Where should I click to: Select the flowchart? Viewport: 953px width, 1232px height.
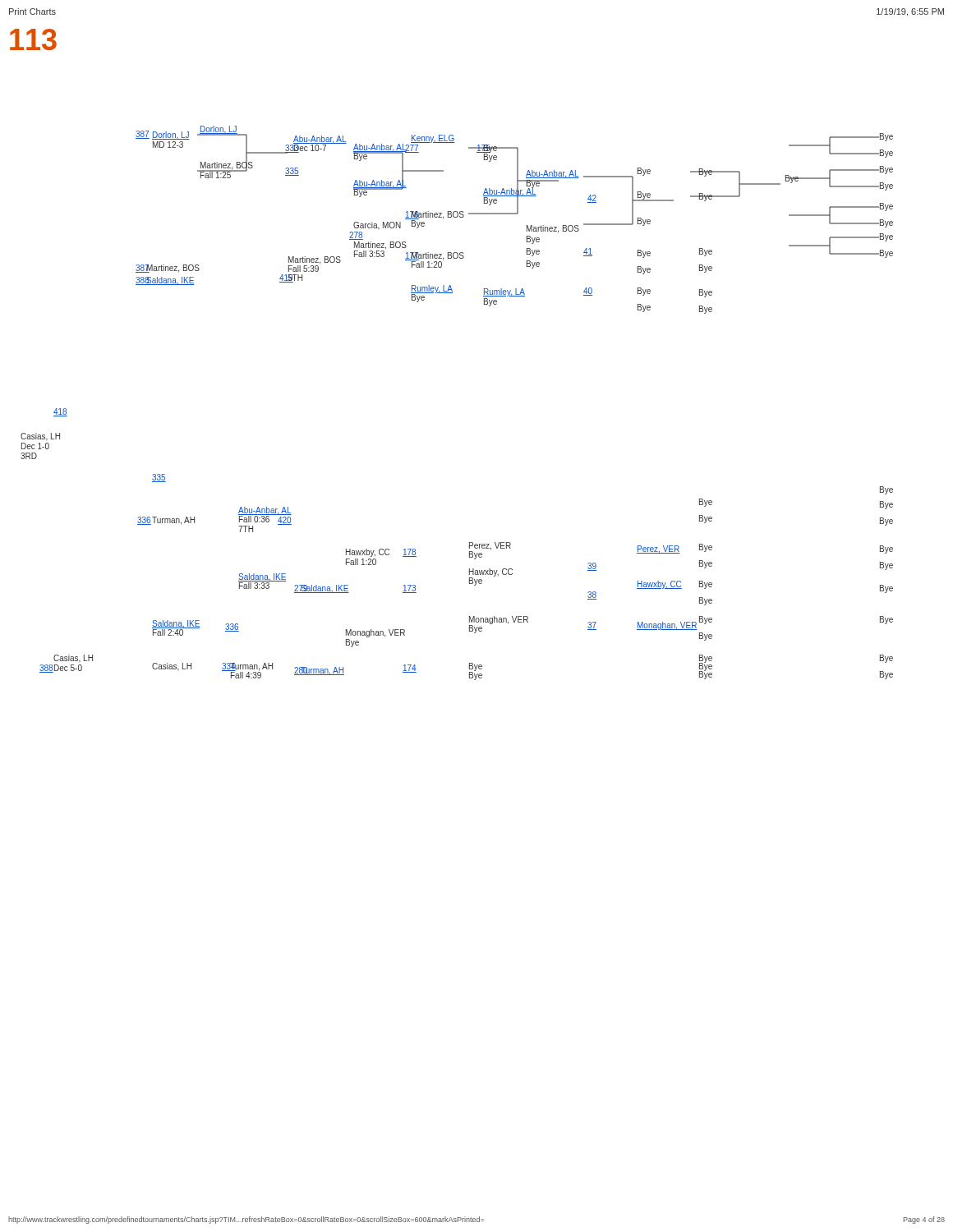point(476,616)
